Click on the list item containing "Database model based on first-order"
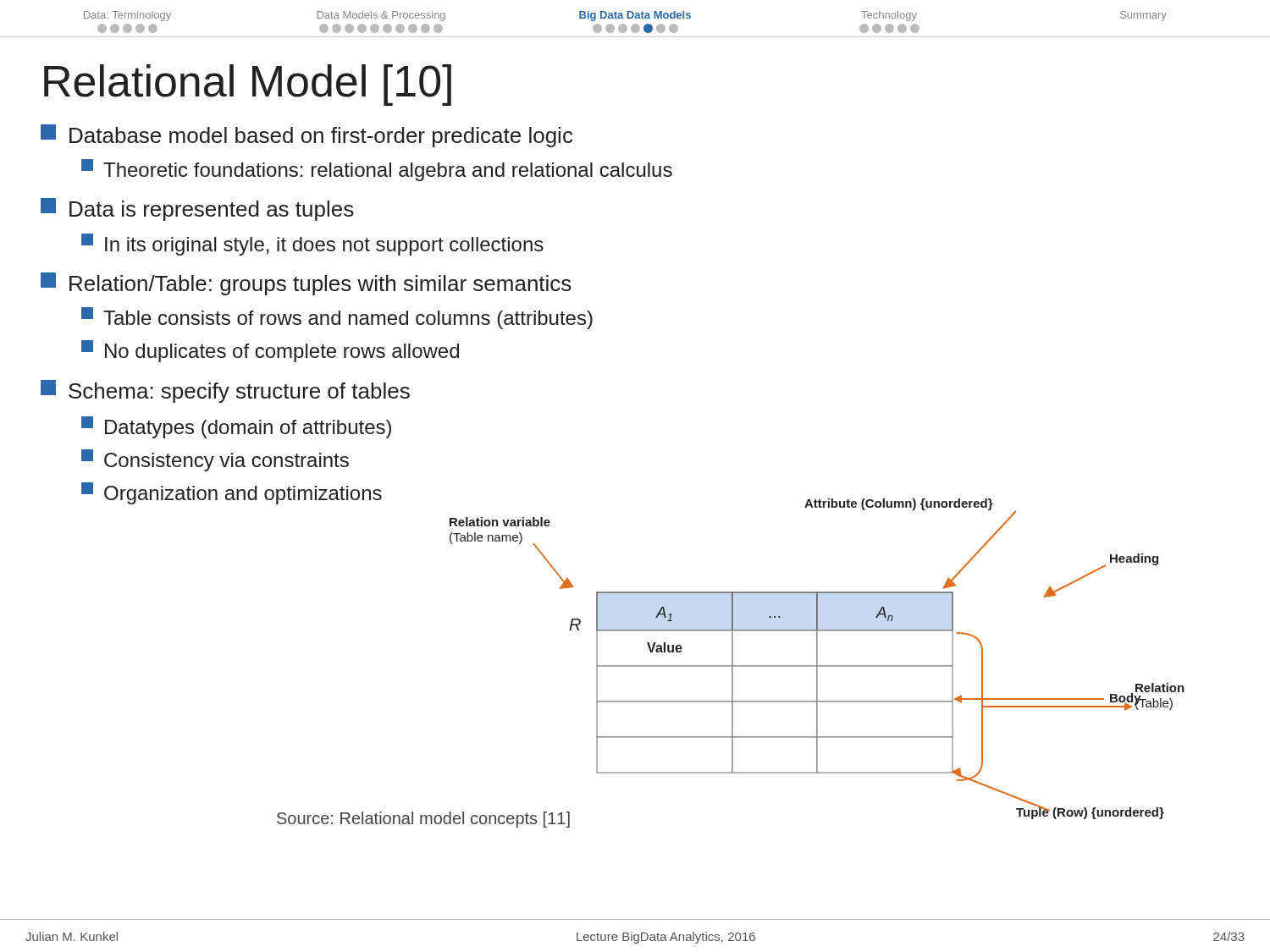Image resolution: width=1270 pixels, height=952 pixels. (x=655, y=152)
